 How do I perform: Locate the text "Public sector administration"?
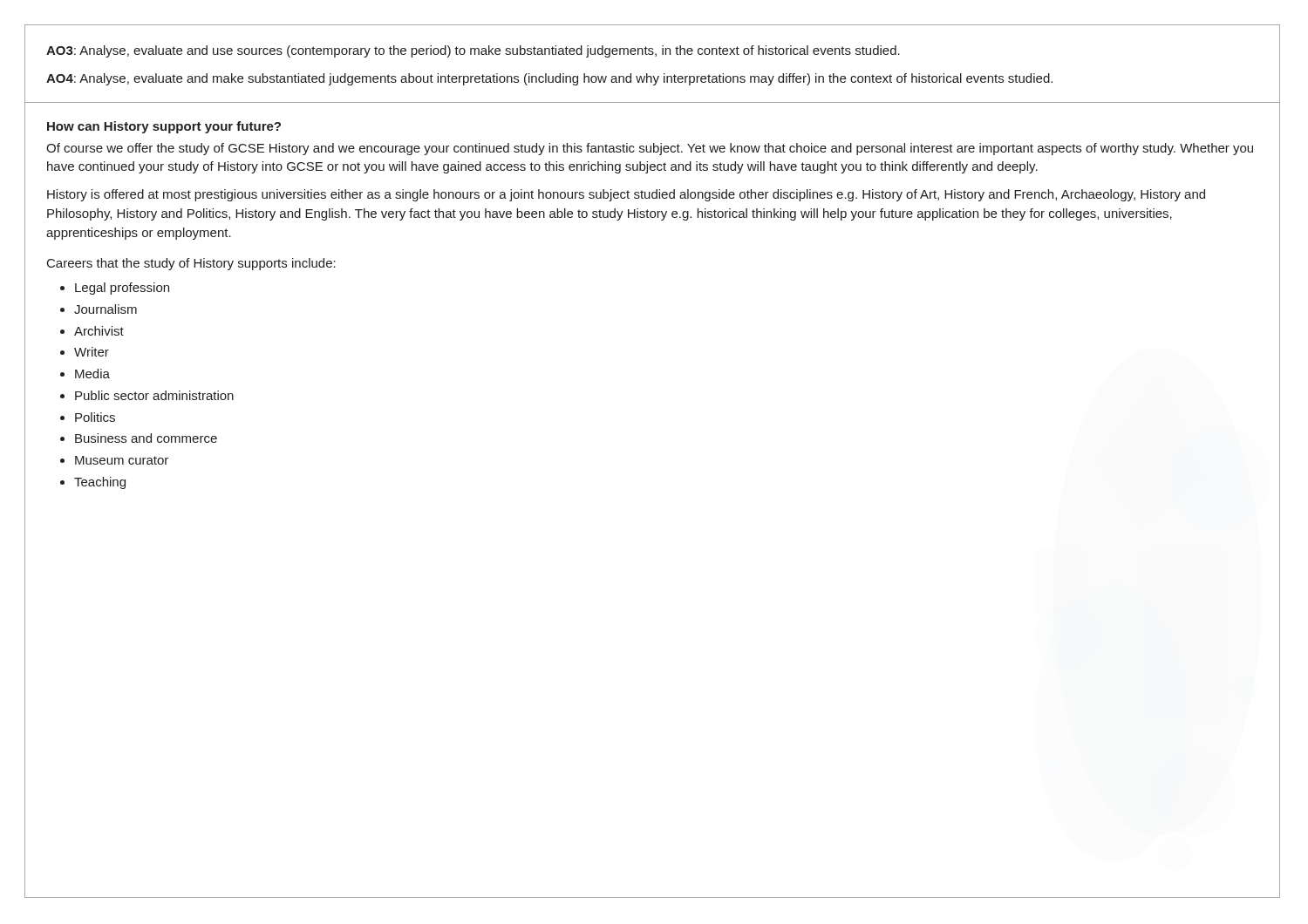click(154, 395)
